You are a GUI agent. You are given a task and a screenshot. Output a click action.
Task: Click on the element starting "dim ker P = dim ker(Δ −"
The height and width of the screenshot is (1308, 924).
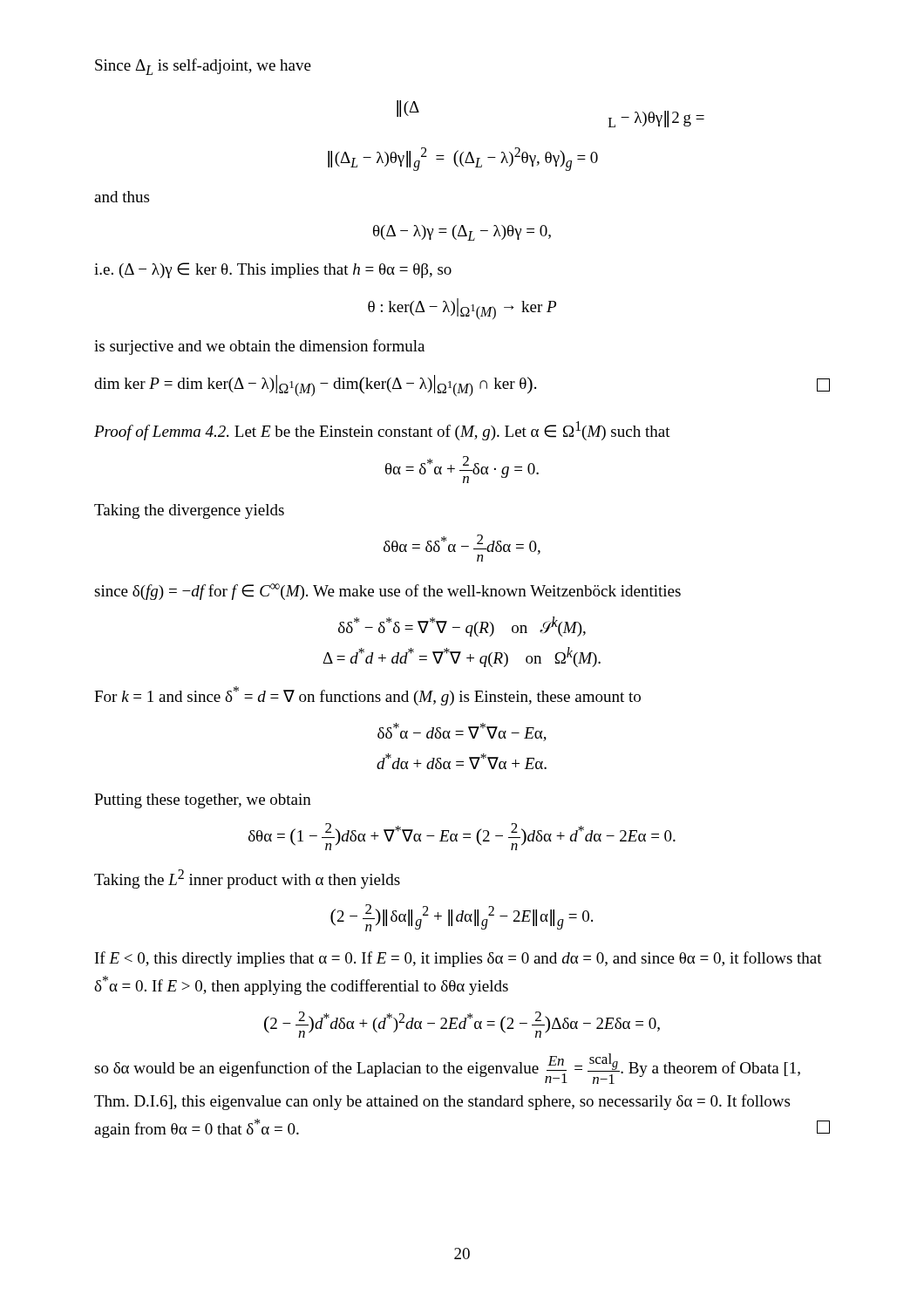pos(462,383)
